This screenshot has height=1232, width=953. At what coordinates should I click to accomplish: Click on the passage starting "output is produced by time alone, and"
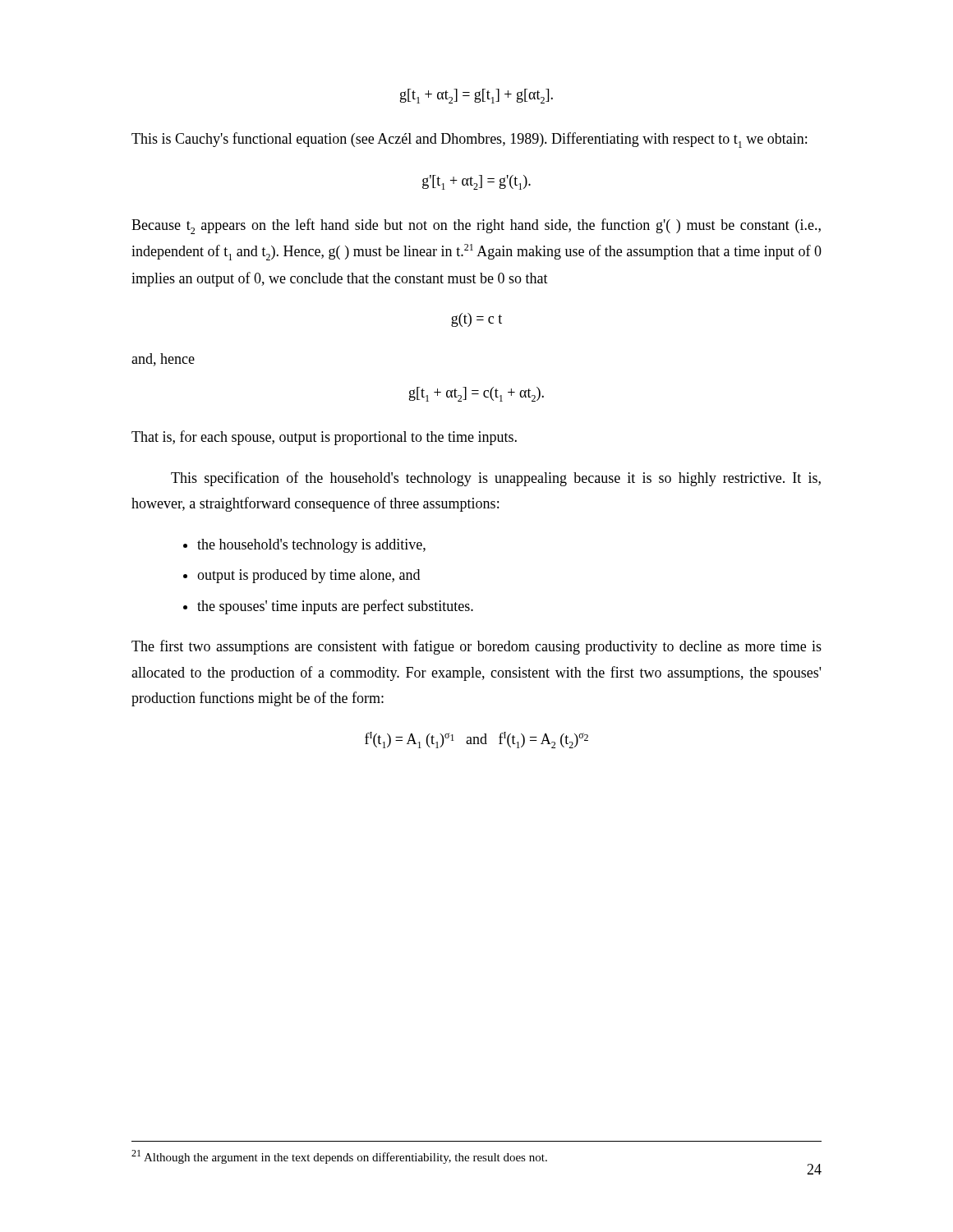(309, 575)
